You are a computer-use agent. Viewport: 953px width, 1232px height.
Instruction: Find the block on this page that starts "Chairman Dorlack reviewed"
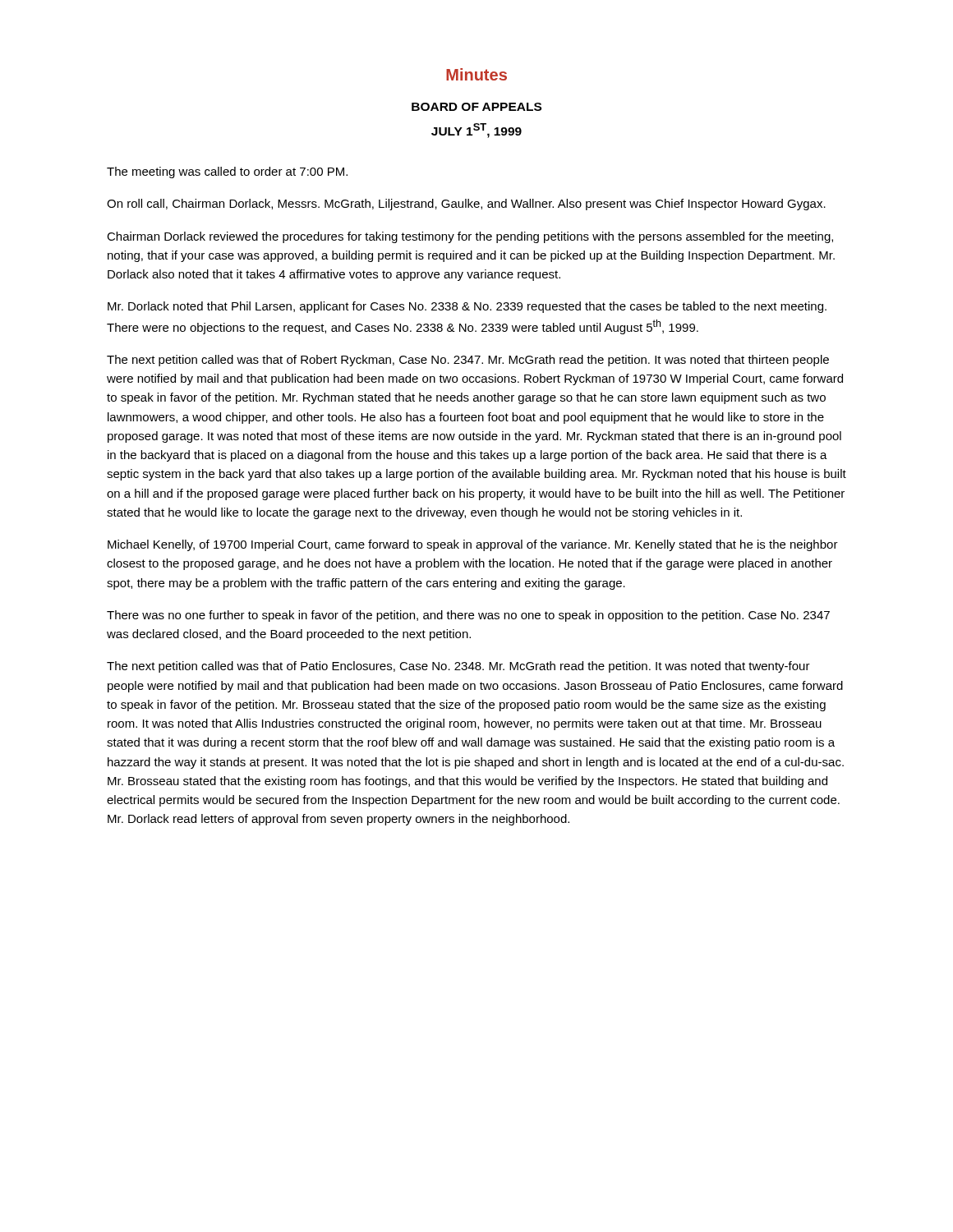click(x=471, y=255)
